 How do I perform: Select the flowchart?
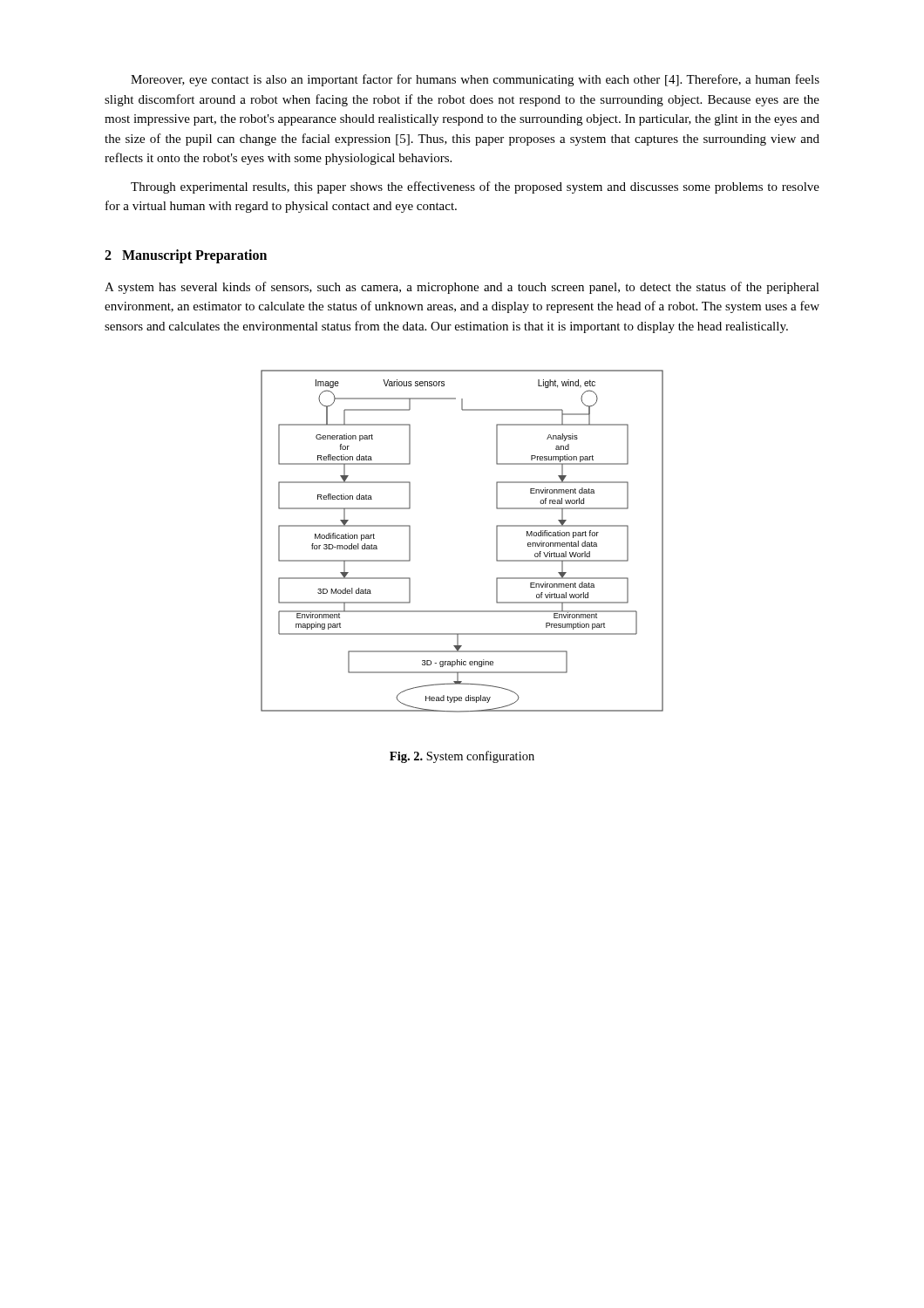pyautogui.click(x=462, y=551)
